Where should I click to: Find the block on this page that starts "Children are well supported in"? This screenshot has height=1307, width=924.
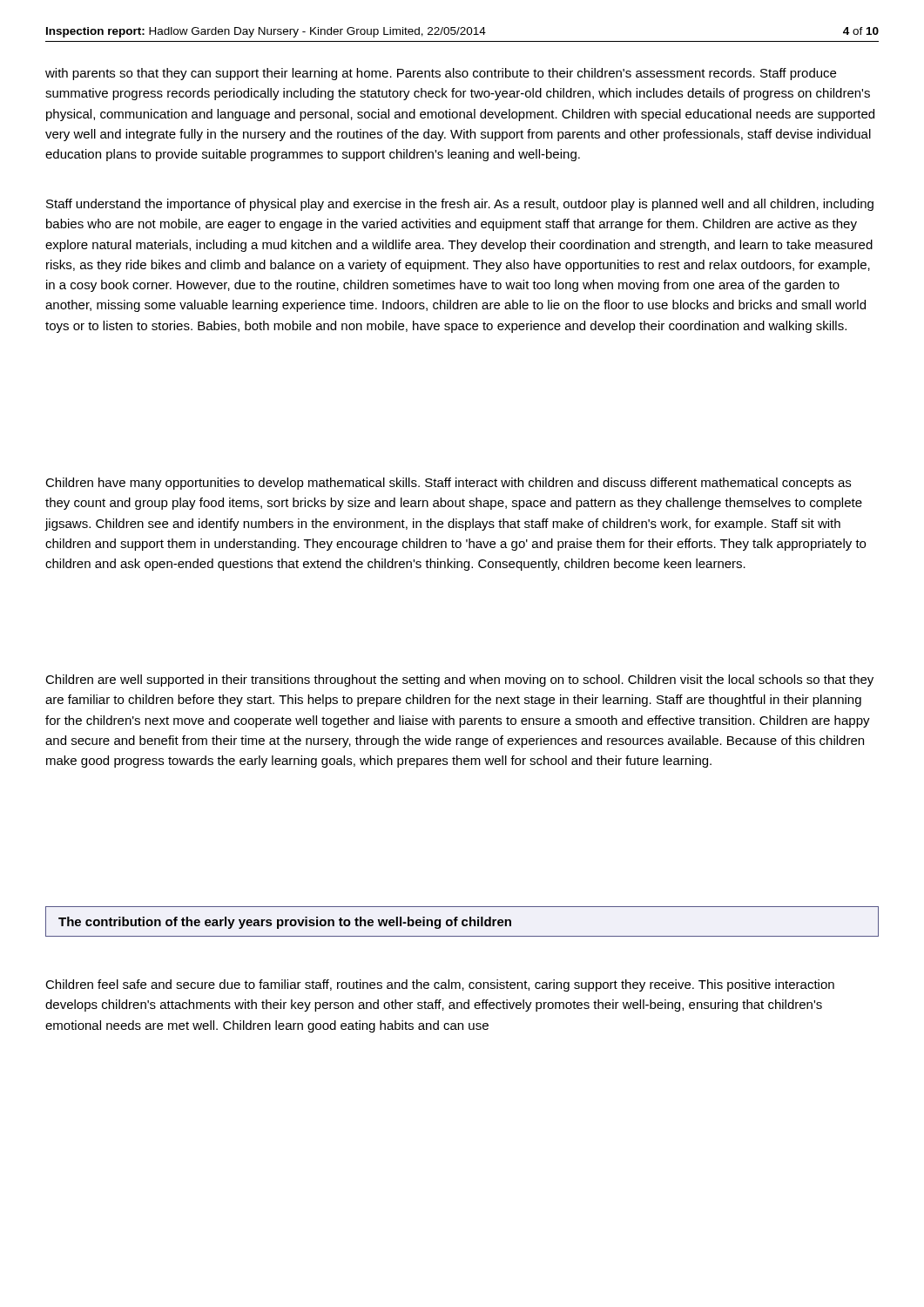pyautogui.click(x=460, y=720)
